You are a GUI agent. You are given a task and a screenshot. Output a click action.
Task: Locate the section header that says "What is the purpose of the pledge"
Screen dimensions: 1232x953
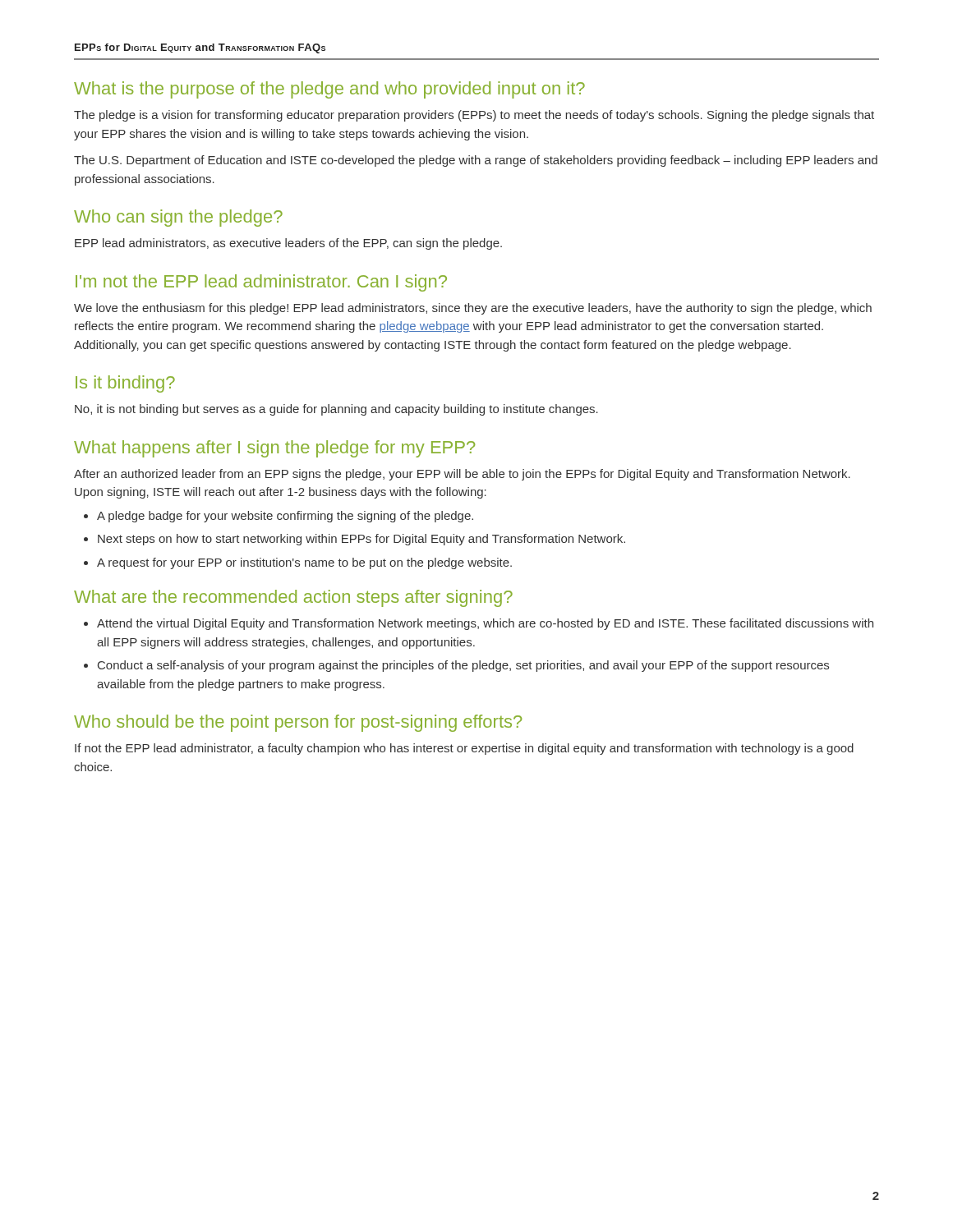coord(476,89)
